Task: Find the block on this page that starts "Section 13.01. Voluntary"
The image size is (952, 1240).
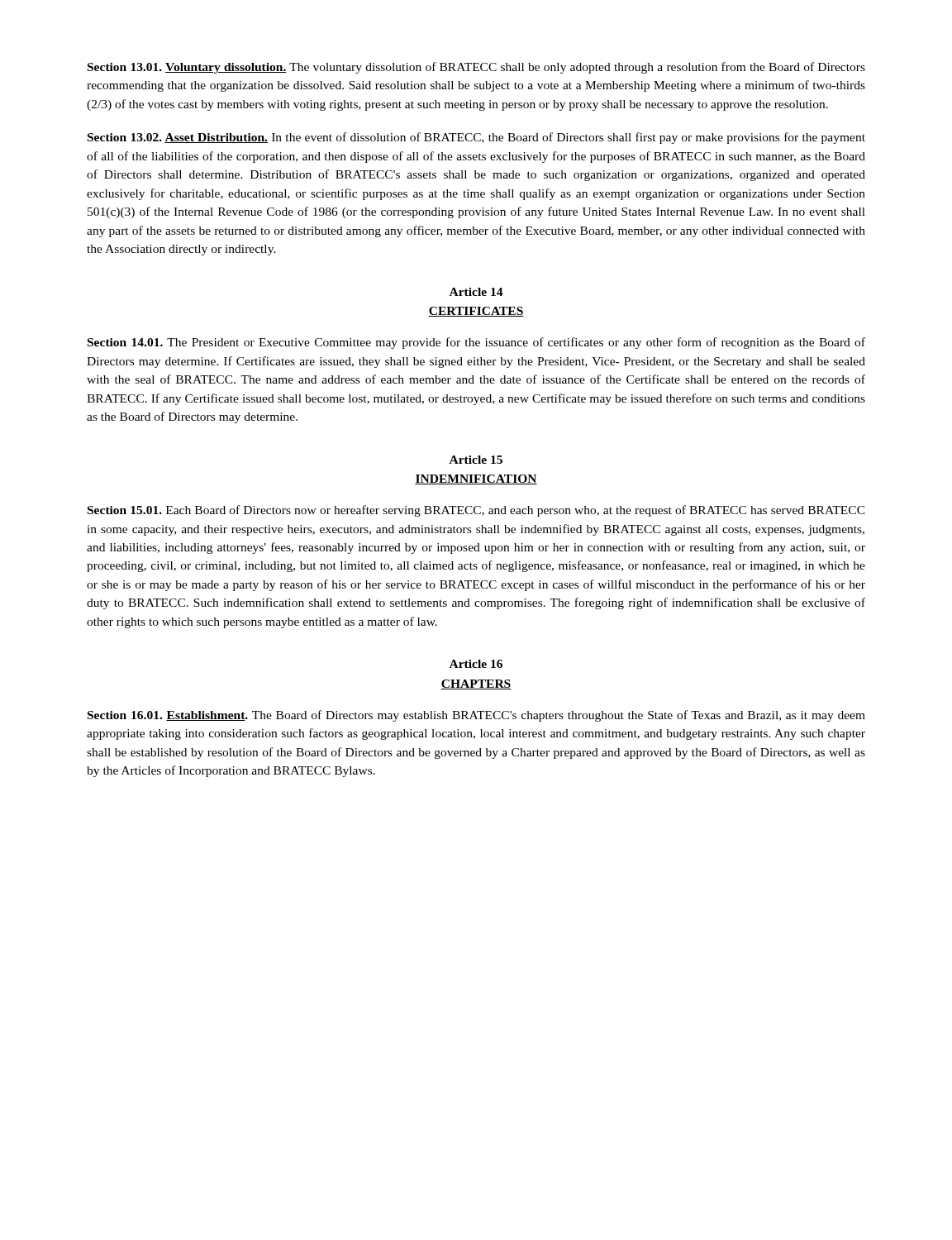Action: (476, 85)
